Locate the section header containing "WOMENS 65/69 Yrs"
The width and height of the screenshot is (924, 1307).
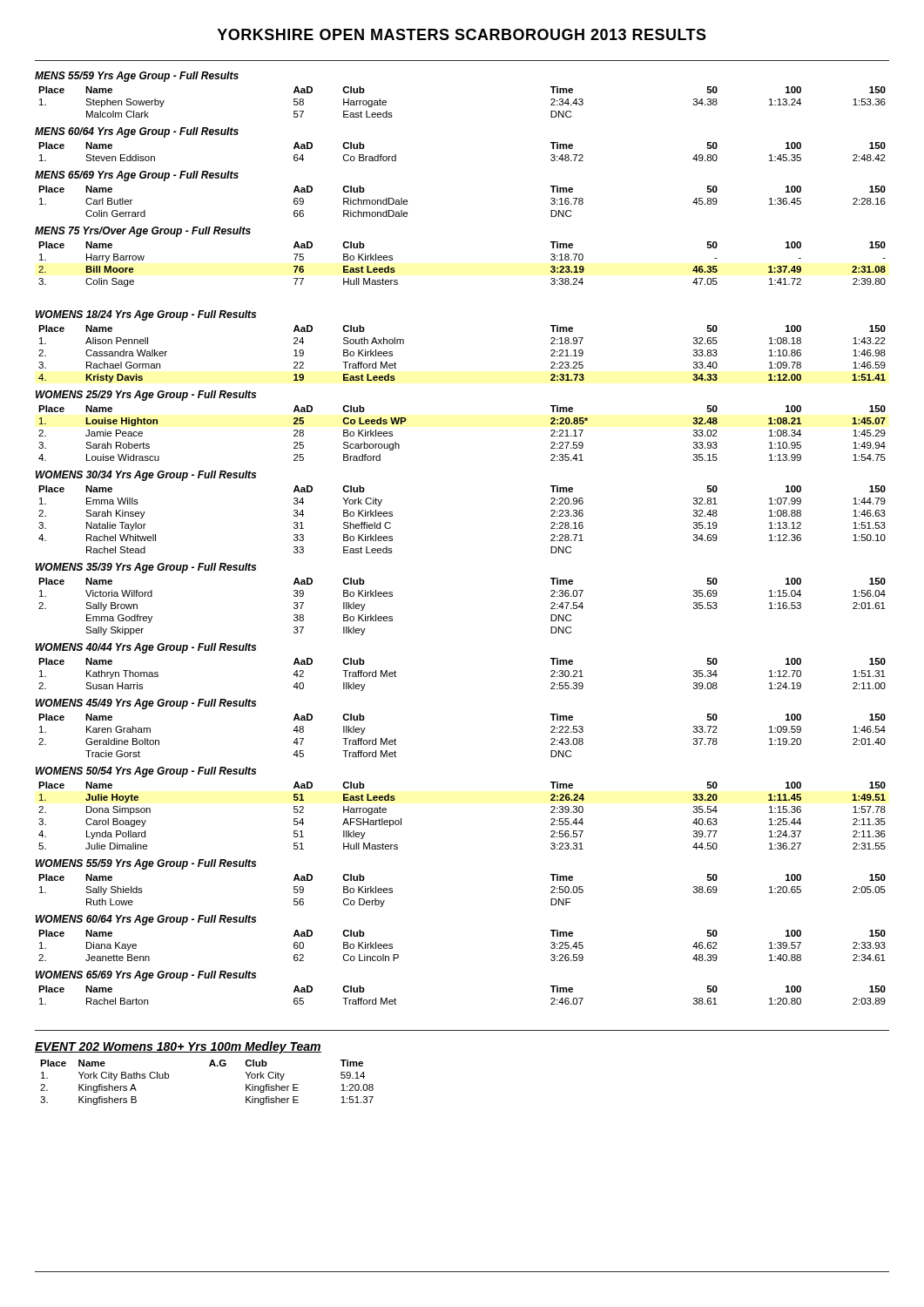tap(146, 975)
